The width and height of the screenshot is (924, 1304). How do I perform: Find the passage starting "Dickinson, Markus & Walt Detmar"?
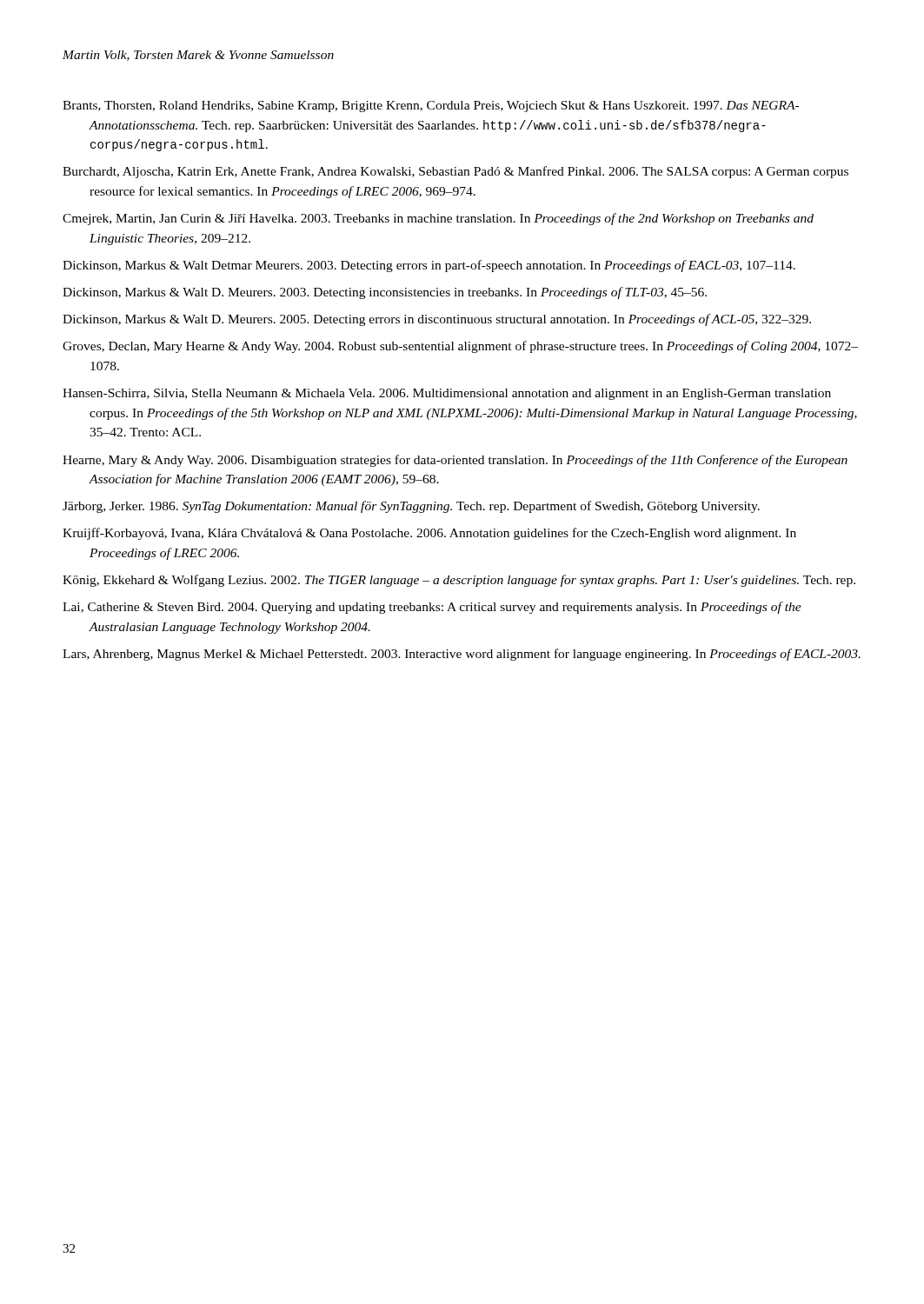coord(429,265)
